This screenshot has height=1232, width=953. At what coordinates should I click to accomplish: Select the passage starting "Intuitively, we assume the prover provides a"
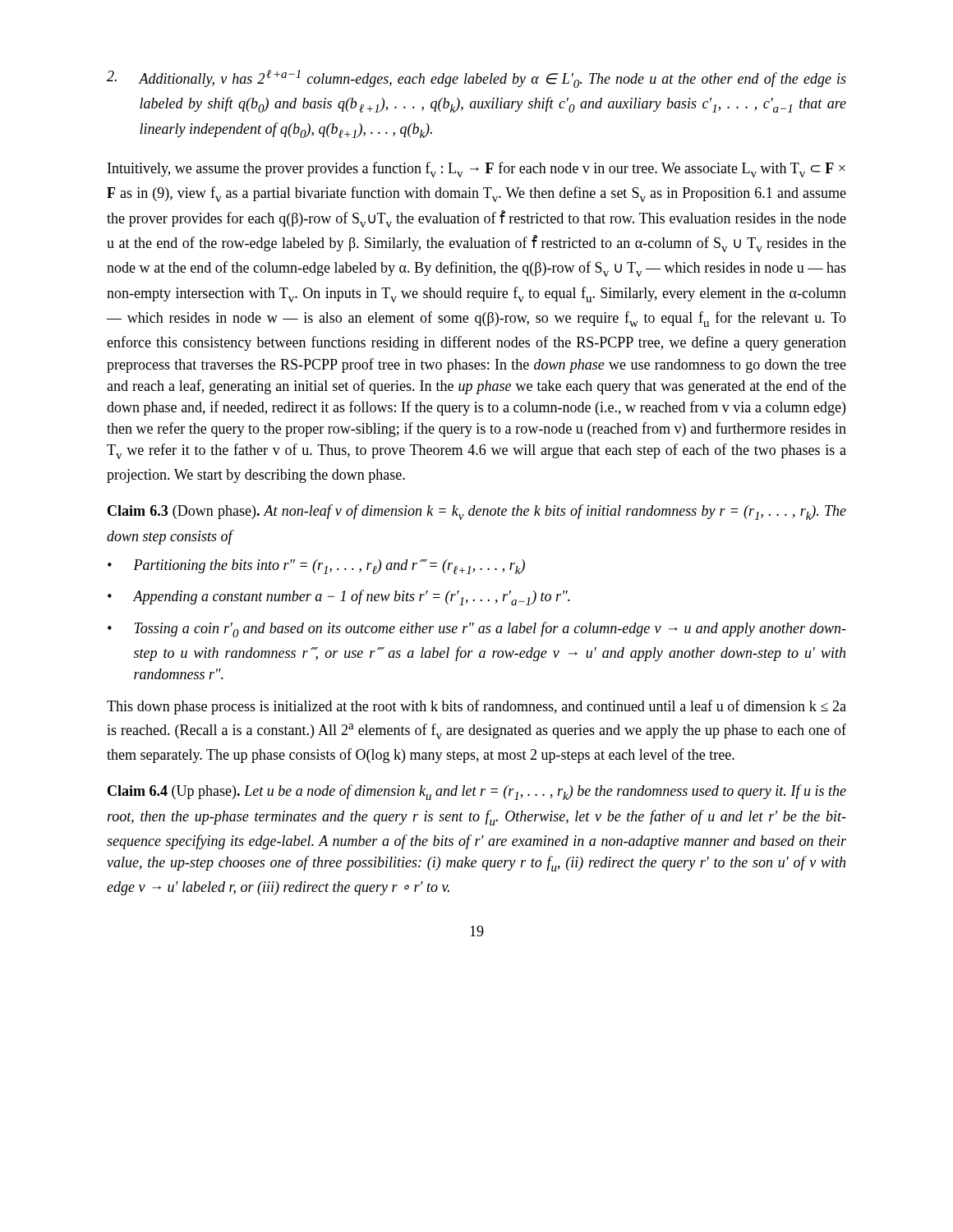pos(476,322)
